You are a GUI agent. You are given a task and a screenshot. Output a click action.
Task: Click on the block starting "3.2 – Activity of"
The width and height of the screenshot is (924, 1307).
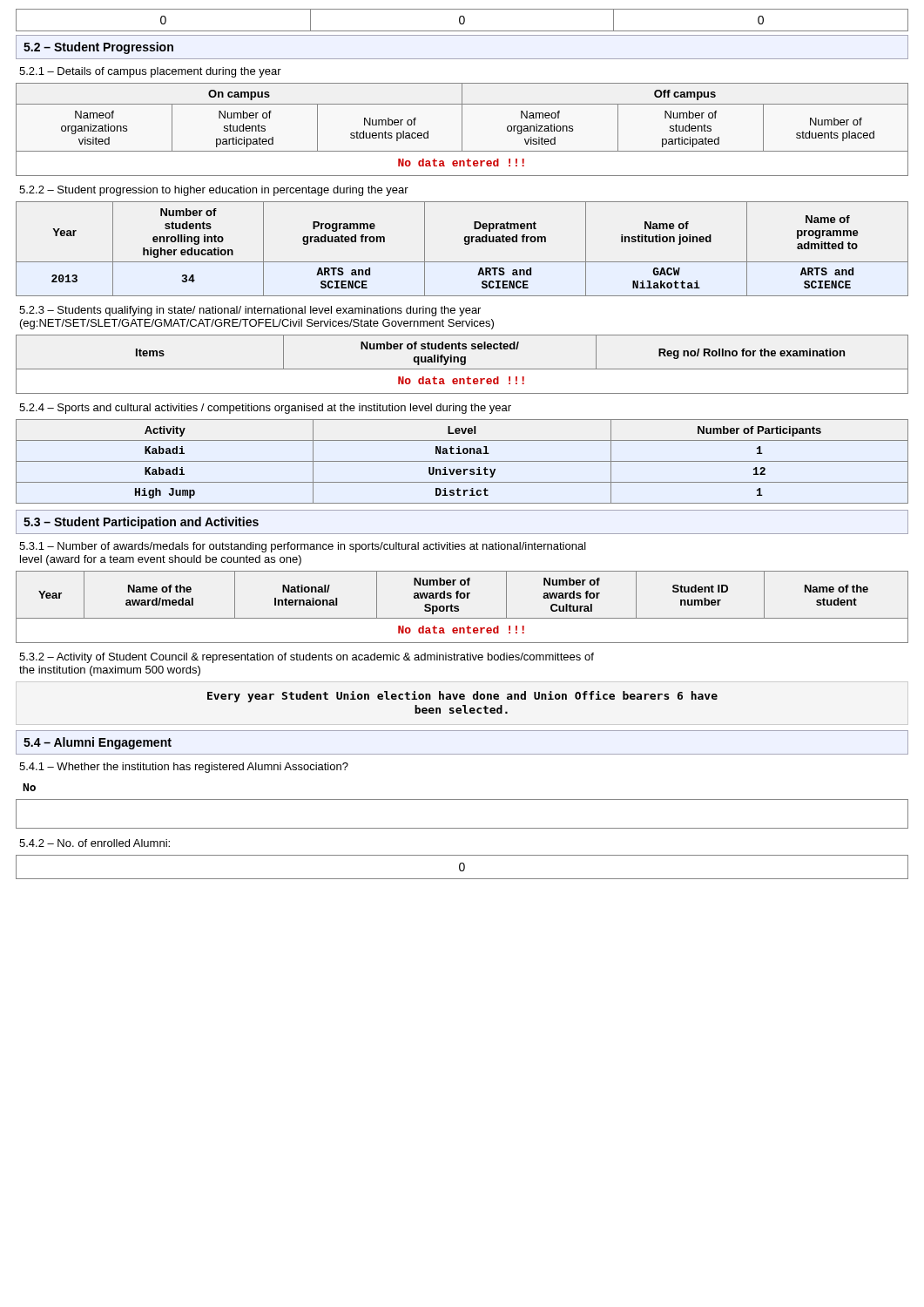pyautogui.click(x=306, y=663)
